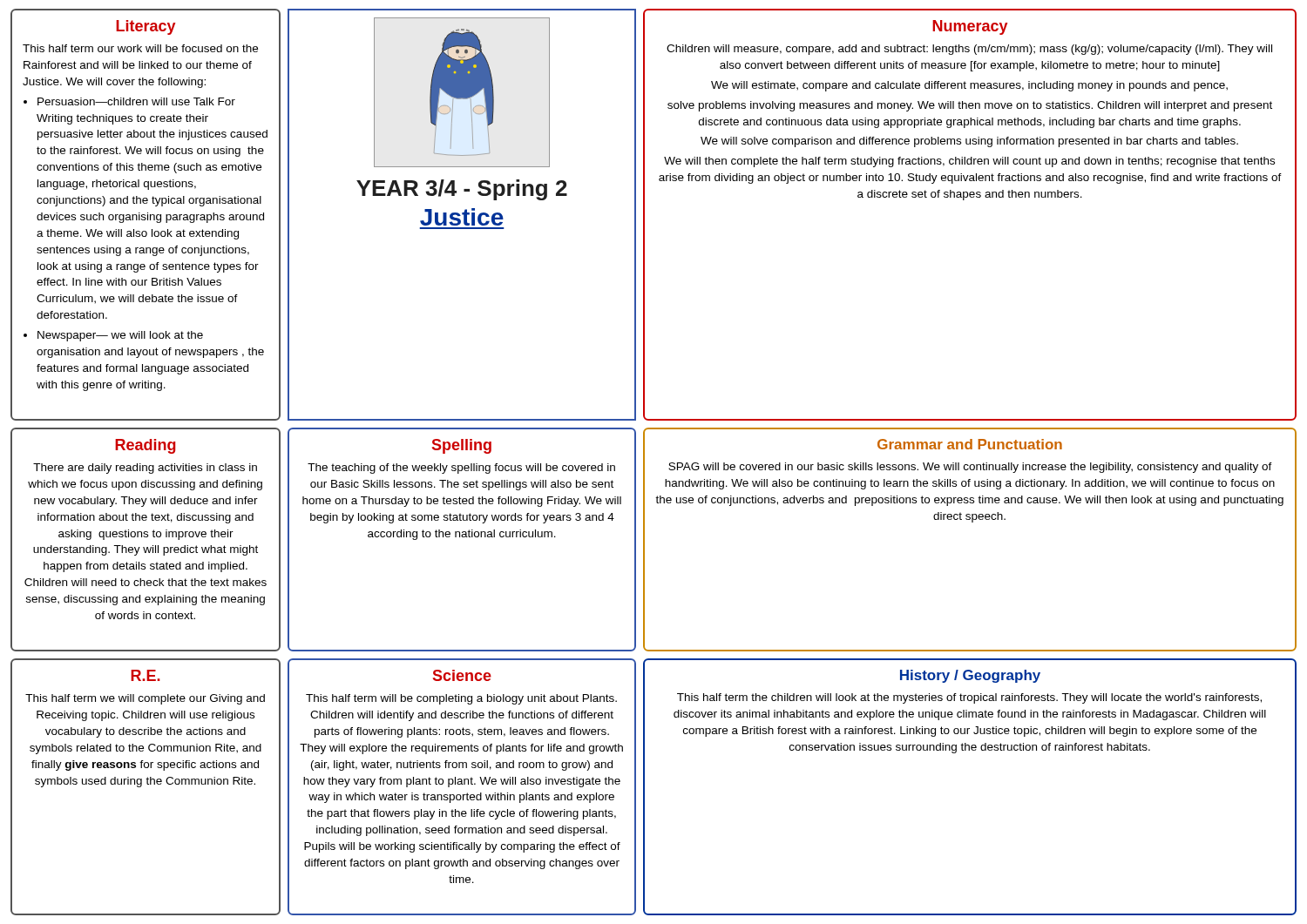Select the text block starting "Grammar and Punctuation SPAG"

970,480
